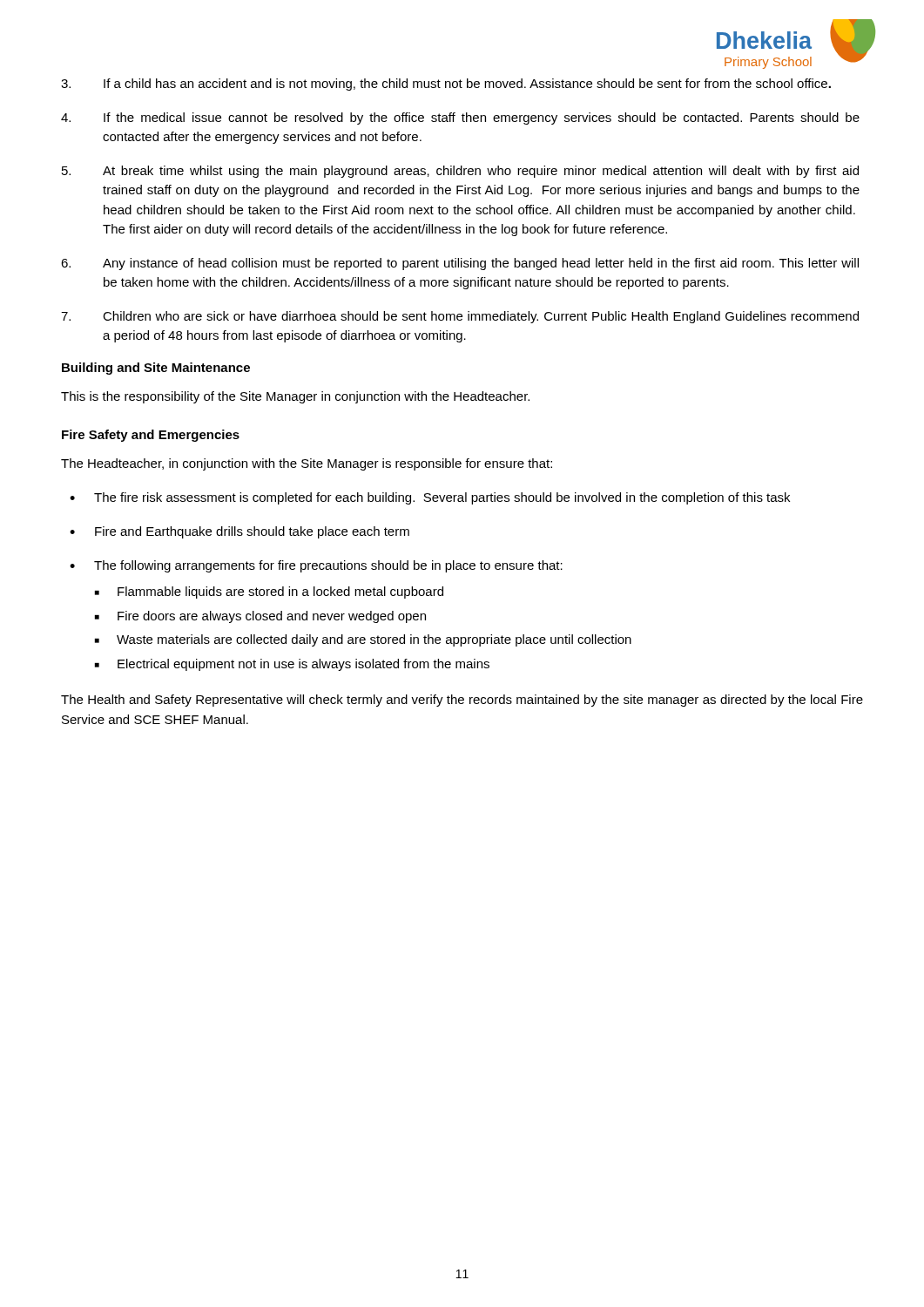The height and width of the screenshot is (1307, 924).
Task: Locate the element starting "• The fire risk"
Action: [466, 498]
